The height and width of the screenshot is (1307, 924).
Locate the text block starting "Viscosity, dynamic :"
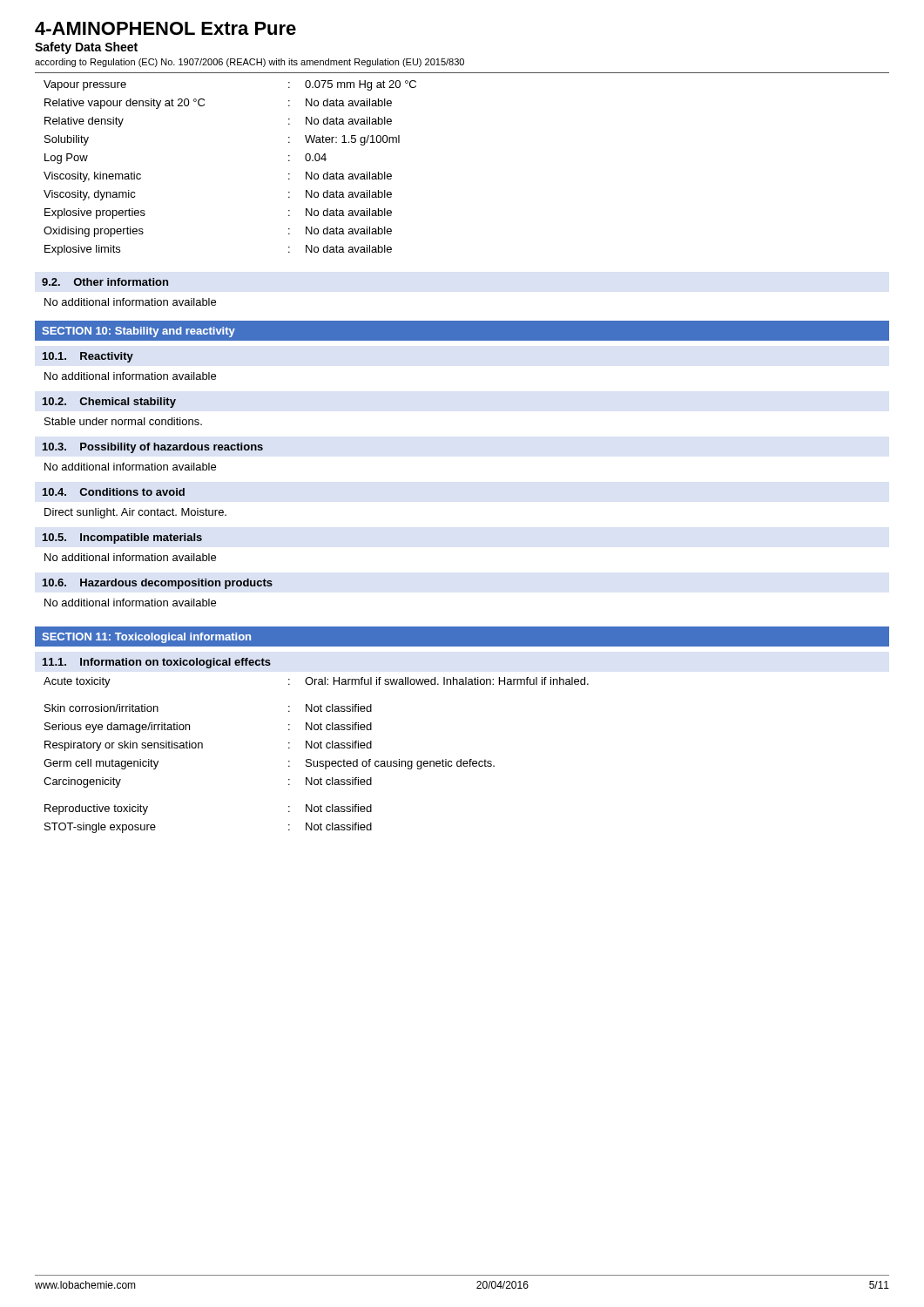[84, 195]
